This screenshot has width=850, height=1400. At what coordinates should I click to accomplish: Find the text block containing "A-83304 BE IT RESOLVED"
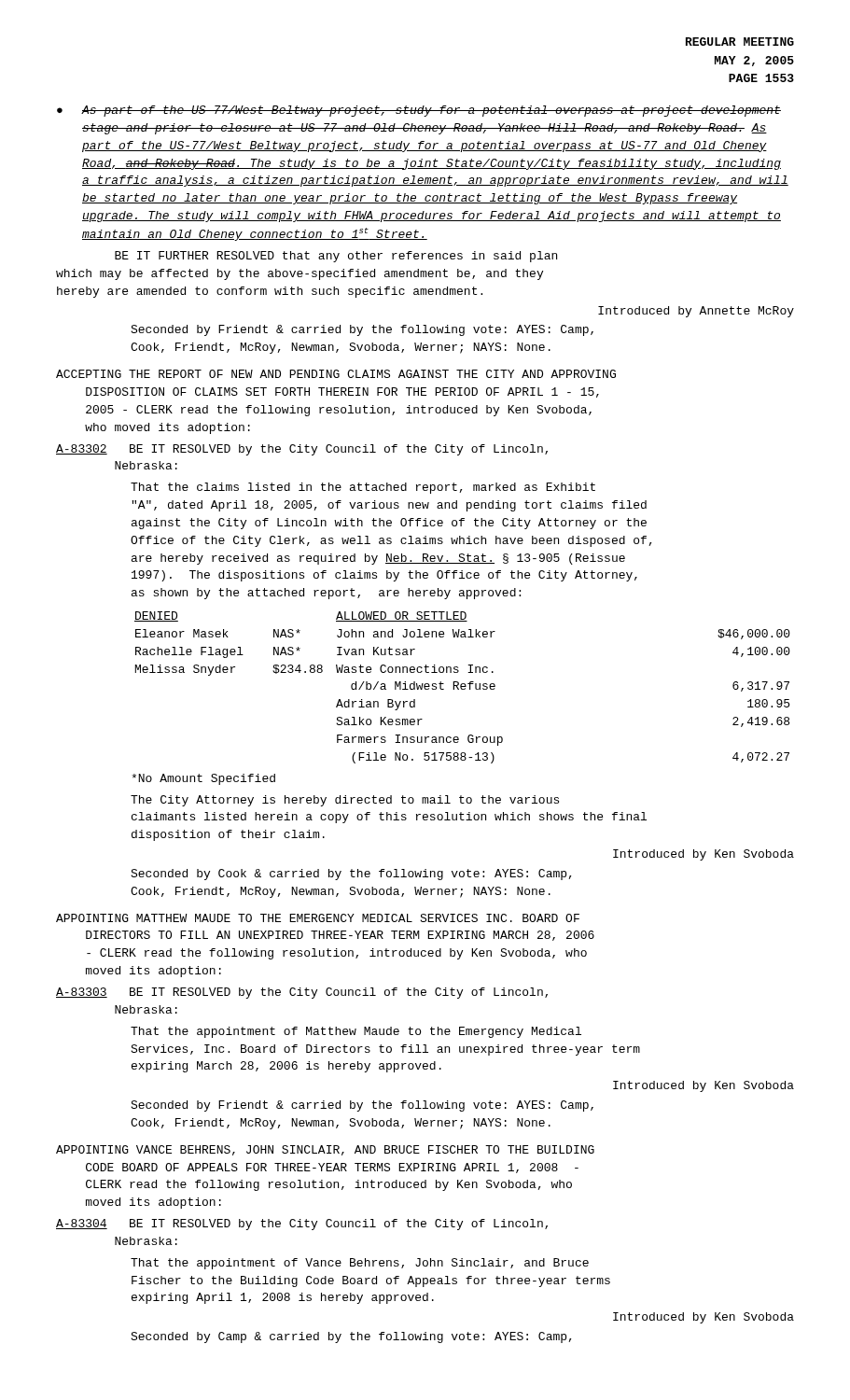tap(303, 1233)
